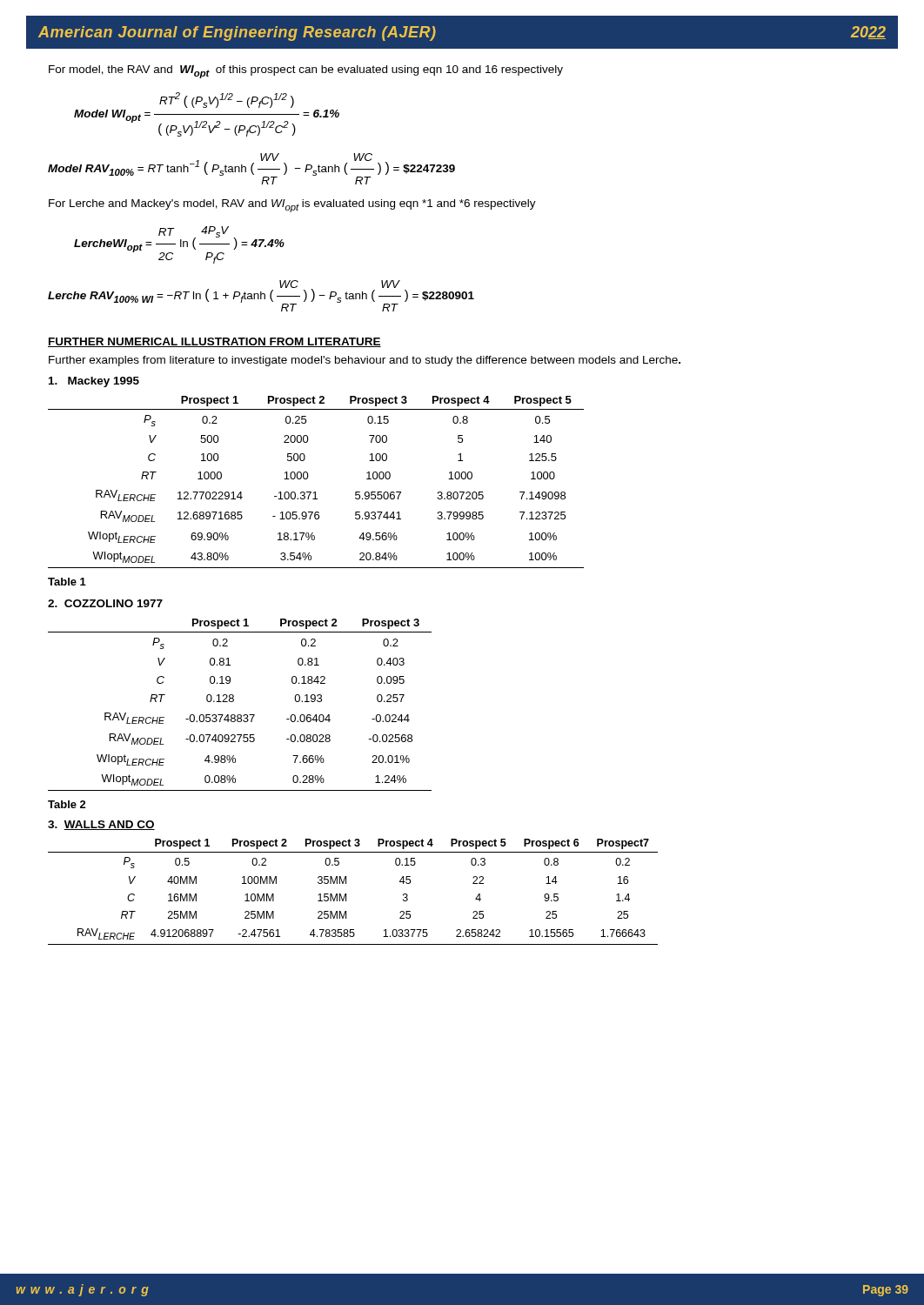Point to the block beginning "Further examples from literature to investigate"

click(365, 359)
